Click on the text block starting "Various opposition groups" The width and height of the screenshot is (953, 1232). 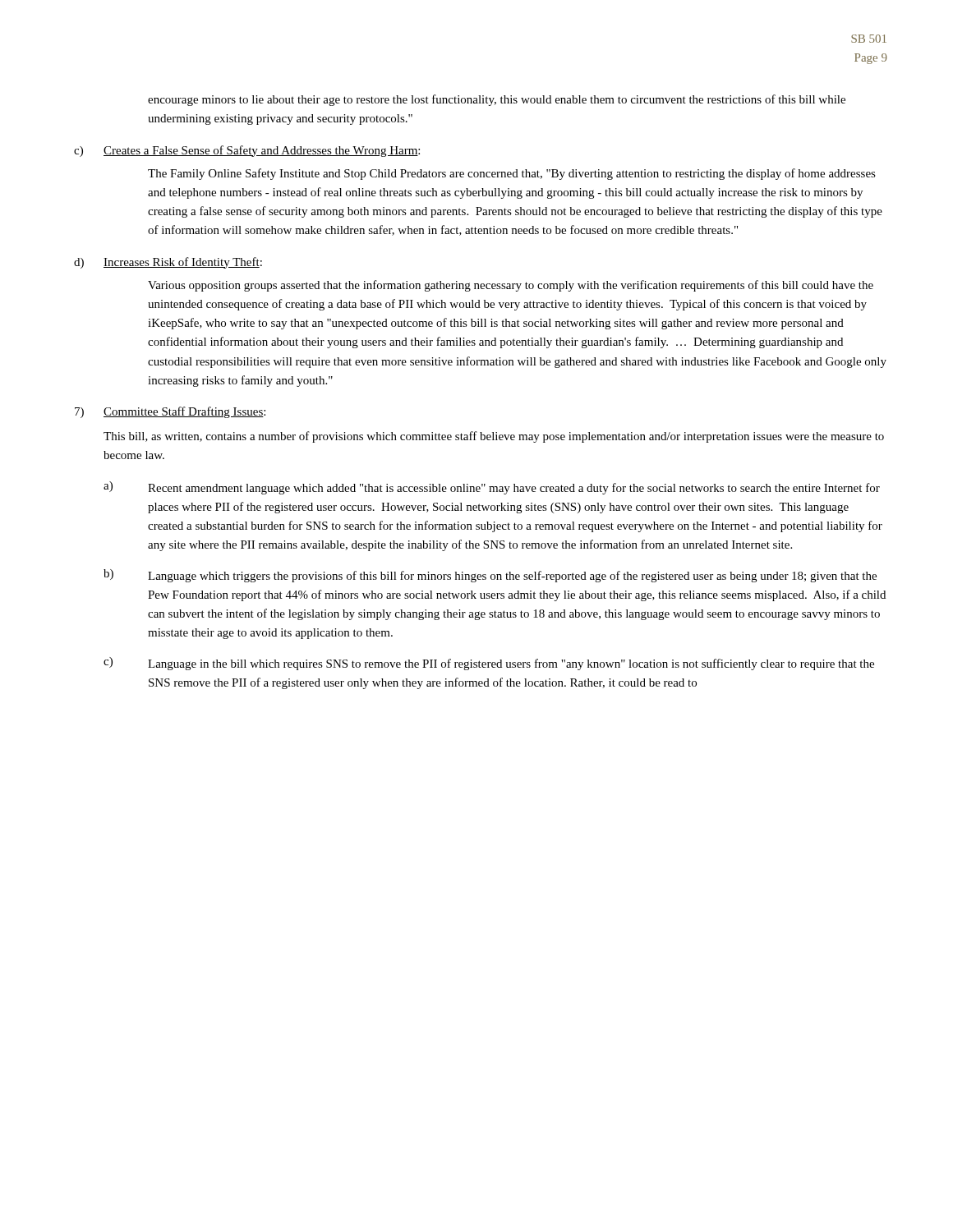click(517, 332)
